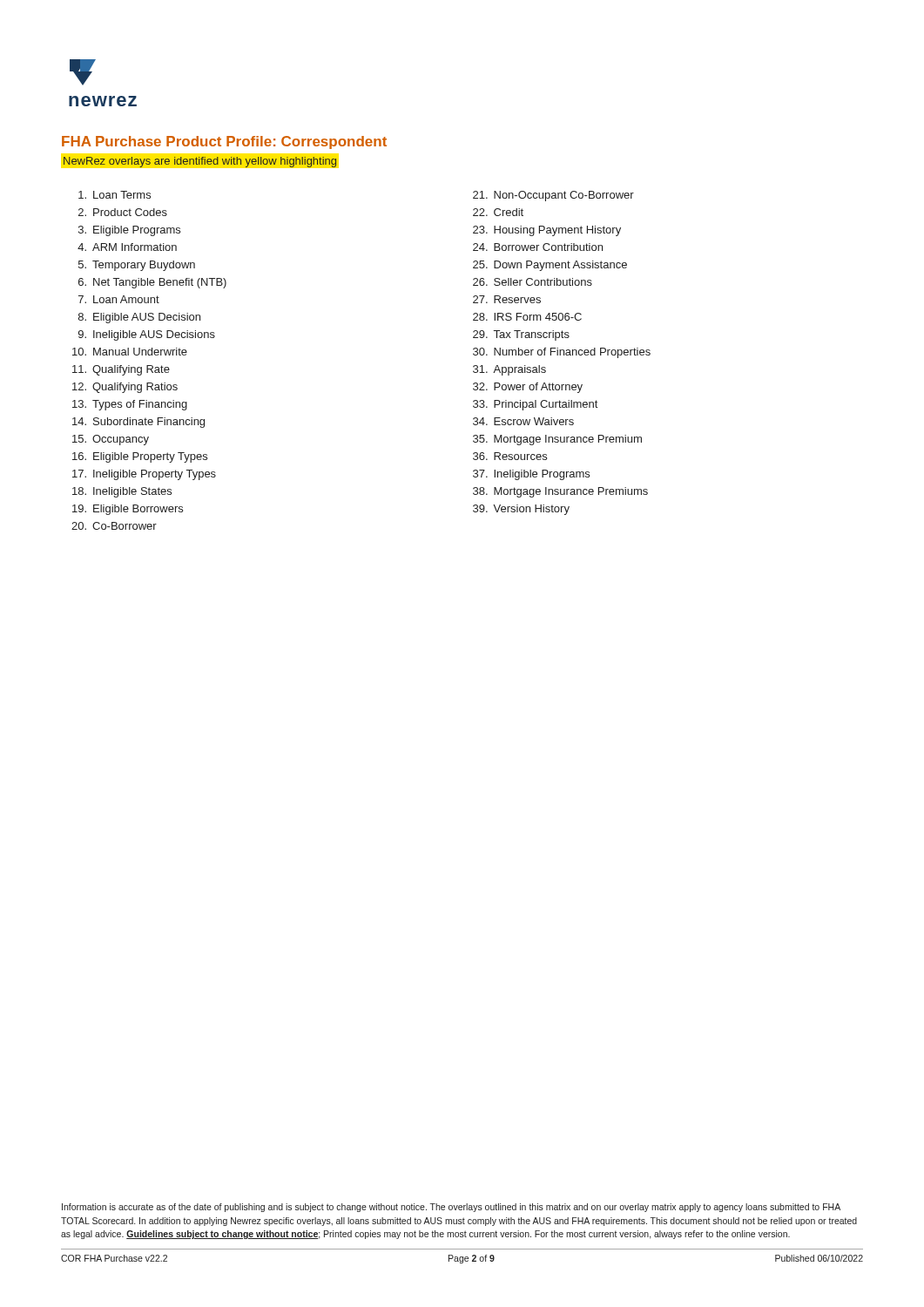
Task: Find the block on this page that starts "30.Number of Financed"
Action: pyautogui.click(x=556, y=352)
